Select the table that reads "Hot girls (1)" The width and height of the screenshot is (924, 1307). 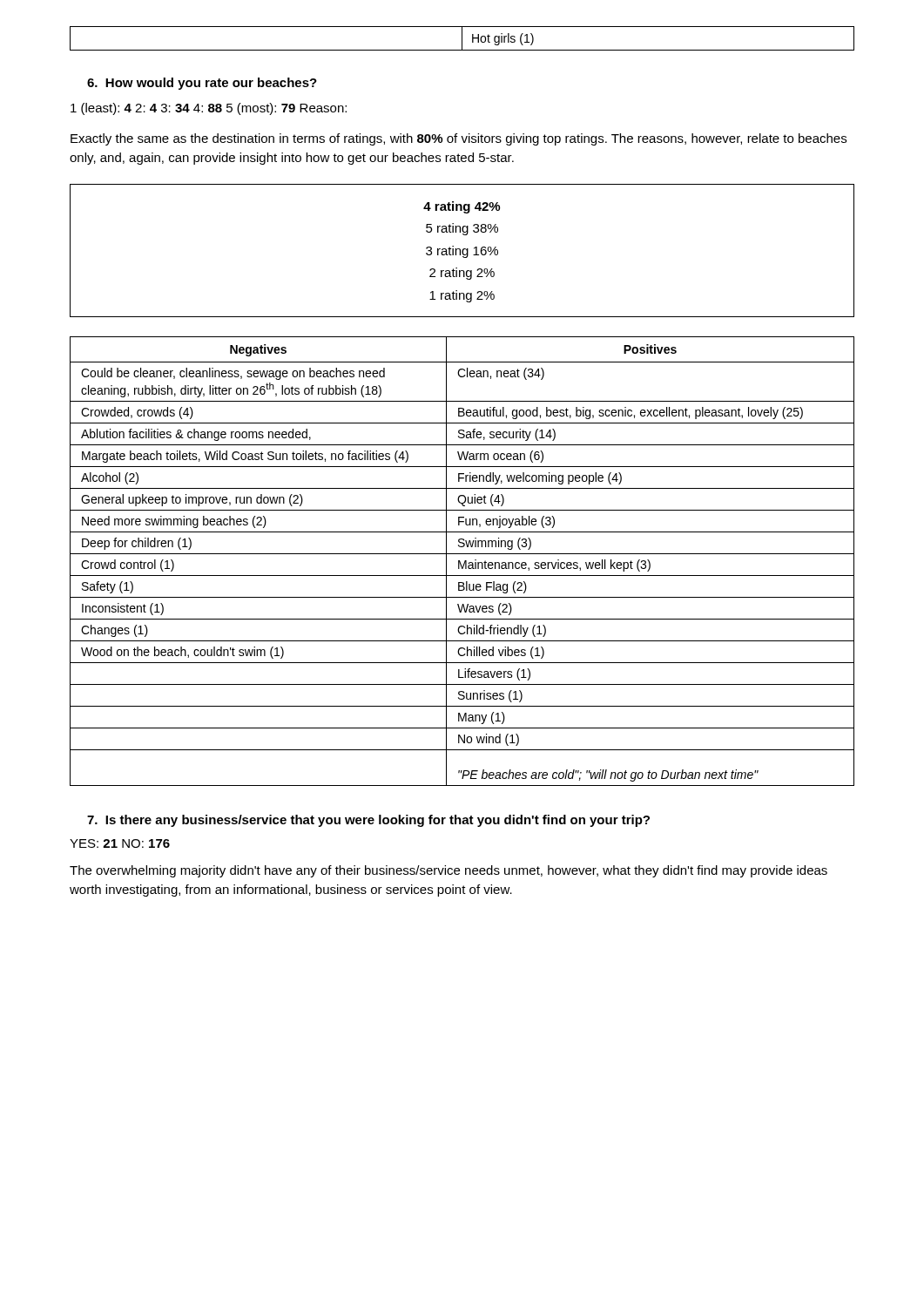(462, 38)
